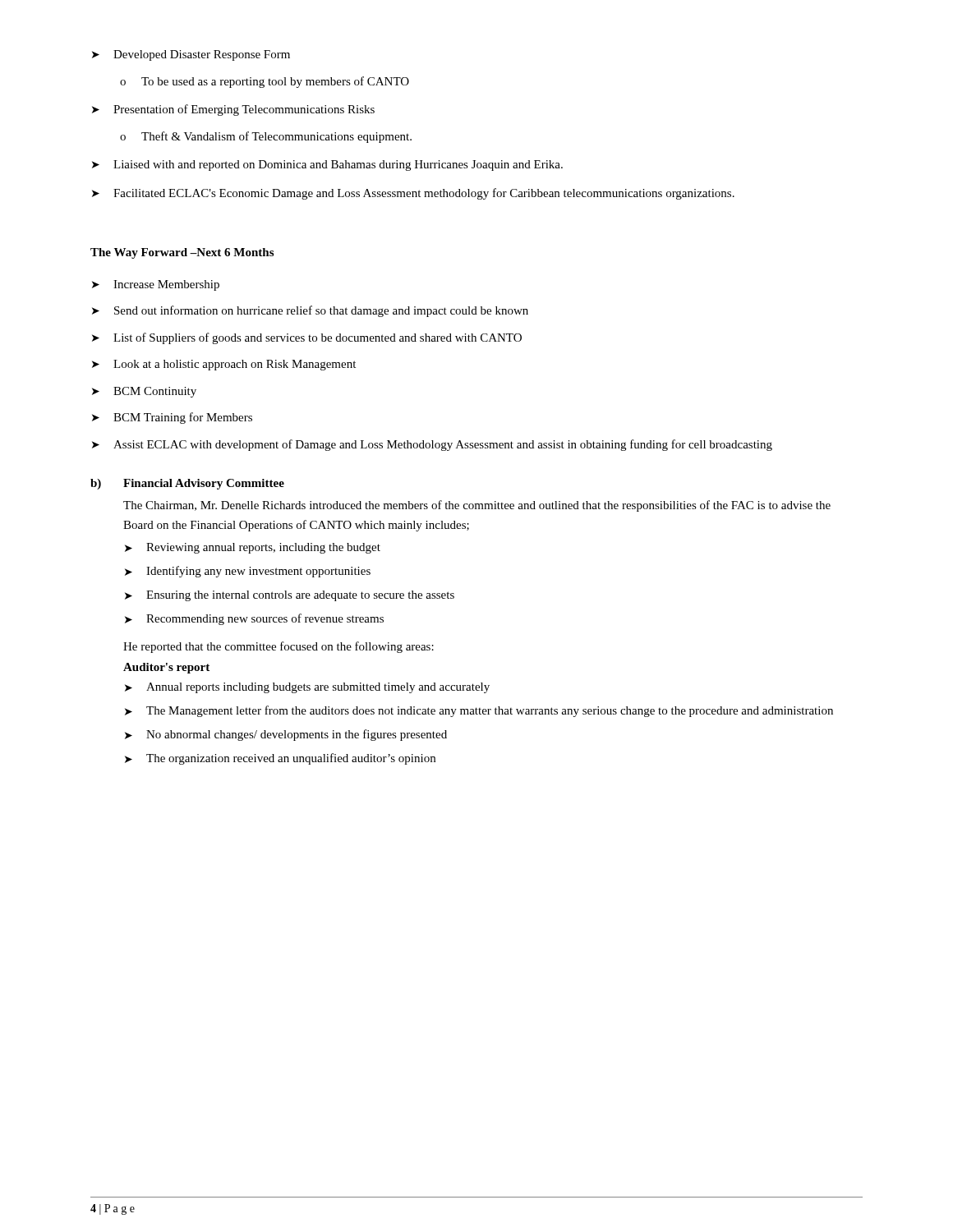Find the block starting "b) Financial Advisory Committee The Chairman,"
The width and height of the screenshot is (953, 1232).
(476, 506)
